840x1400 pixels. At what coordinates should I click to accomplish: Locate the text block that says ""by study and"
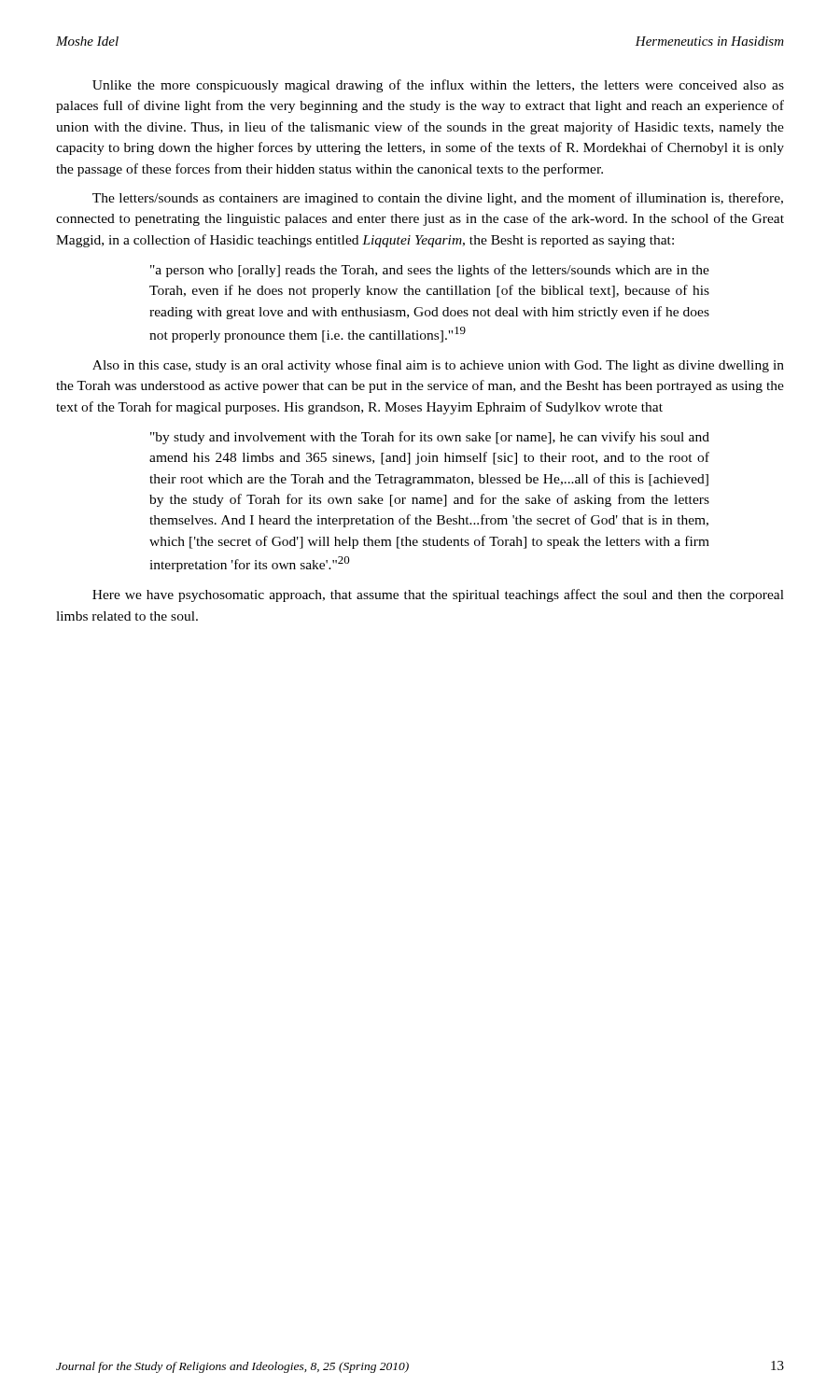[429, 501]
